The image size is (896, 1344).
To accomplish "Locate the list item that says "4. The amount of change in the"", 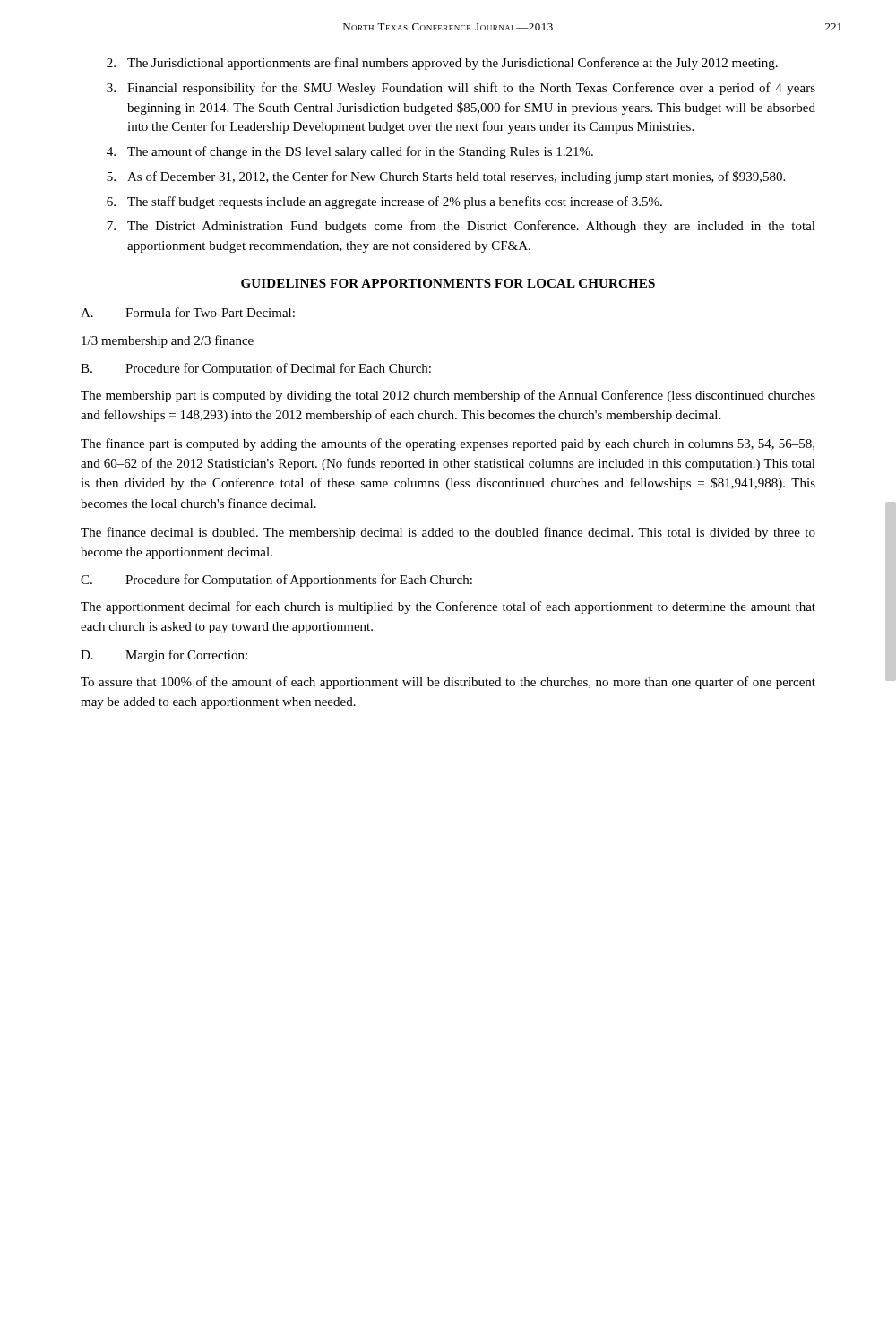I will click(448, 152).
